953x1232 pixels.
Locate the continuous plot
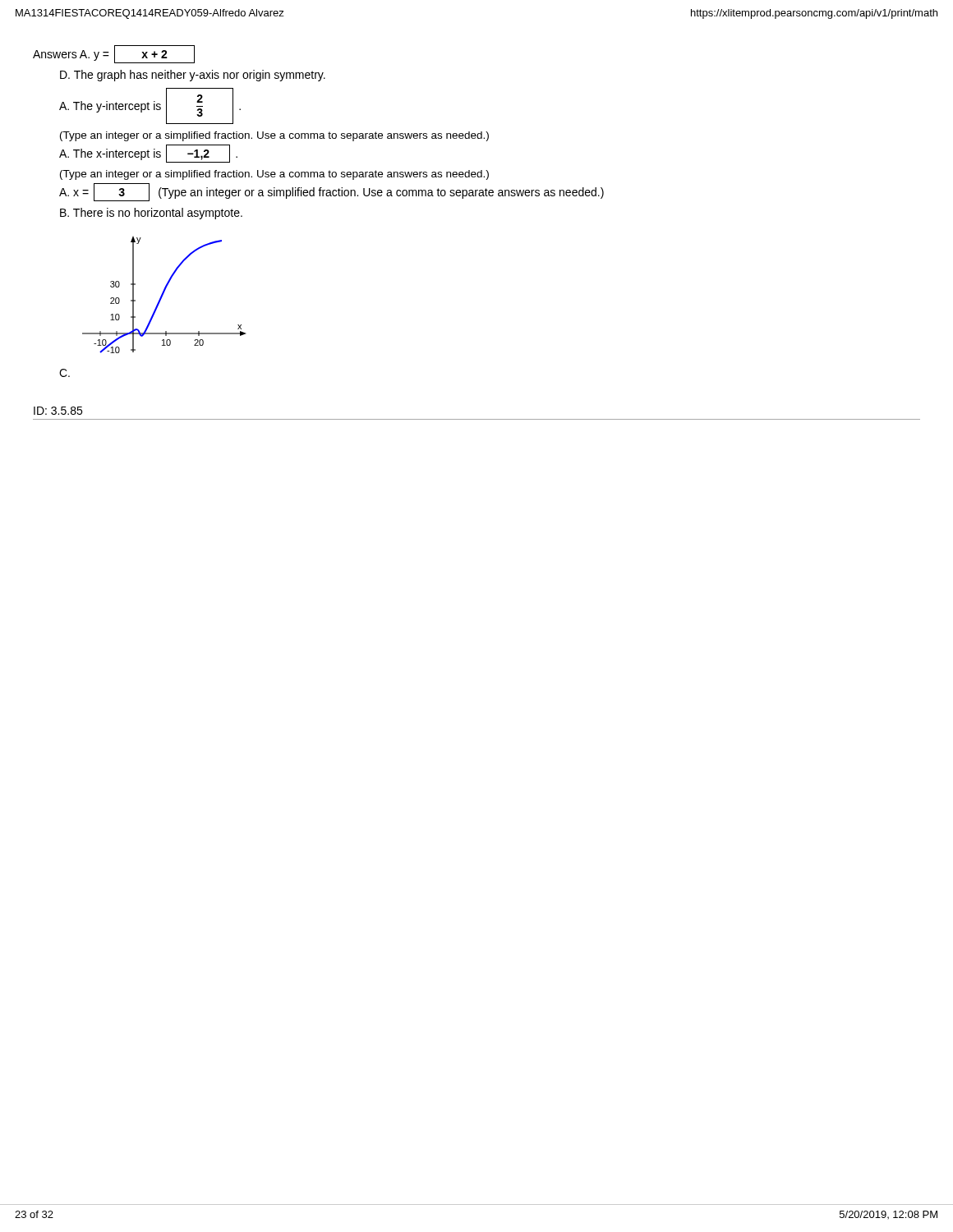[162, 298]
